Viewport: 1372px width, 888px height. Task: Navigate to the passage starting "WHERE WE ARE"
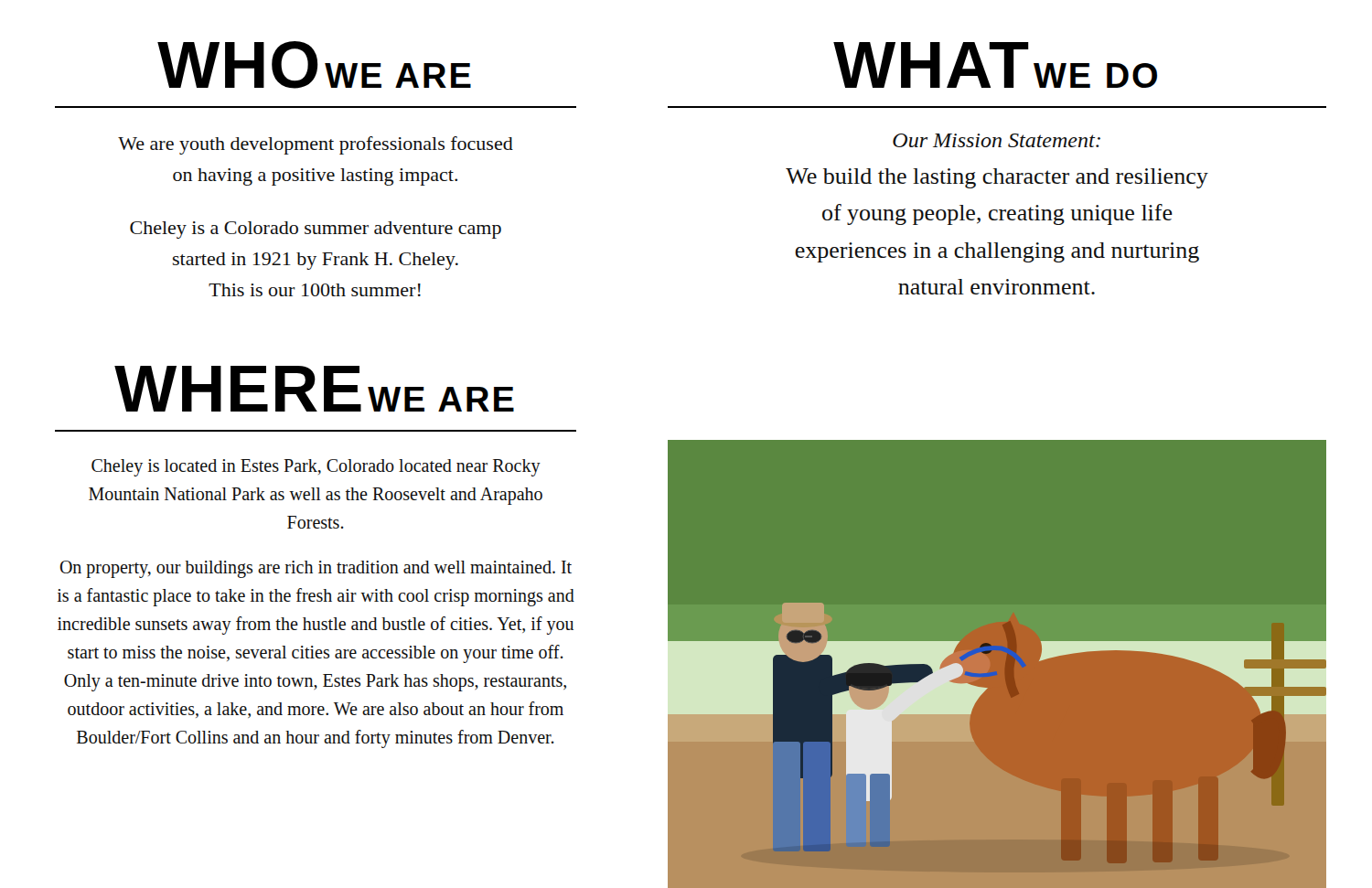point(316,389)
